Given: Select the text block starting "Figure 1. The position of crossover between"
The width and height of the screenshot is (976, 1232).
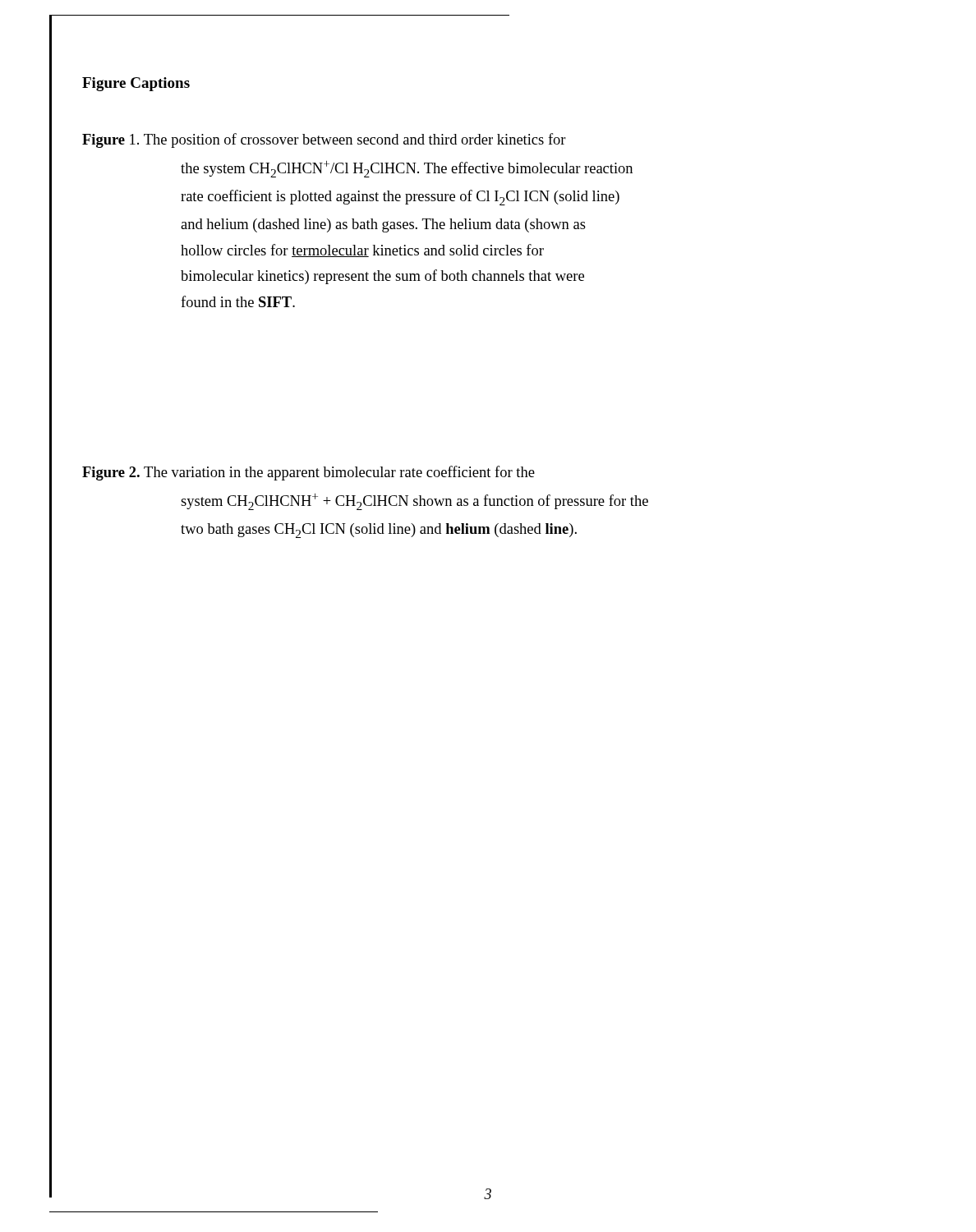Looking at the screenshot, I should [x=488, y=223].
